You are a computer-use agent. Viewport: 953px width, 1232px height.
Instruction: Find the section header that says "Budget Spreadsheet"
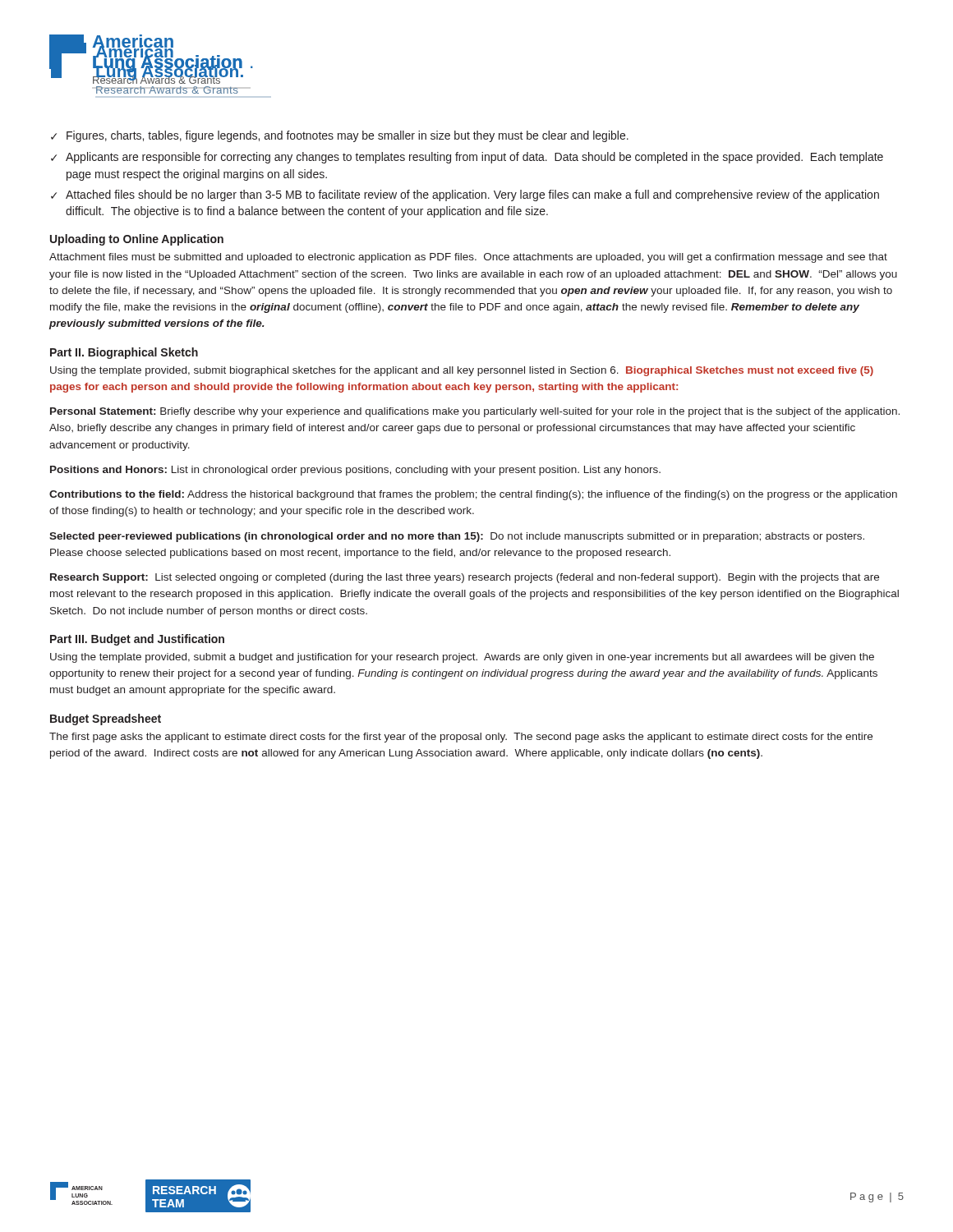pyautogui.click(x=105, y=718)
